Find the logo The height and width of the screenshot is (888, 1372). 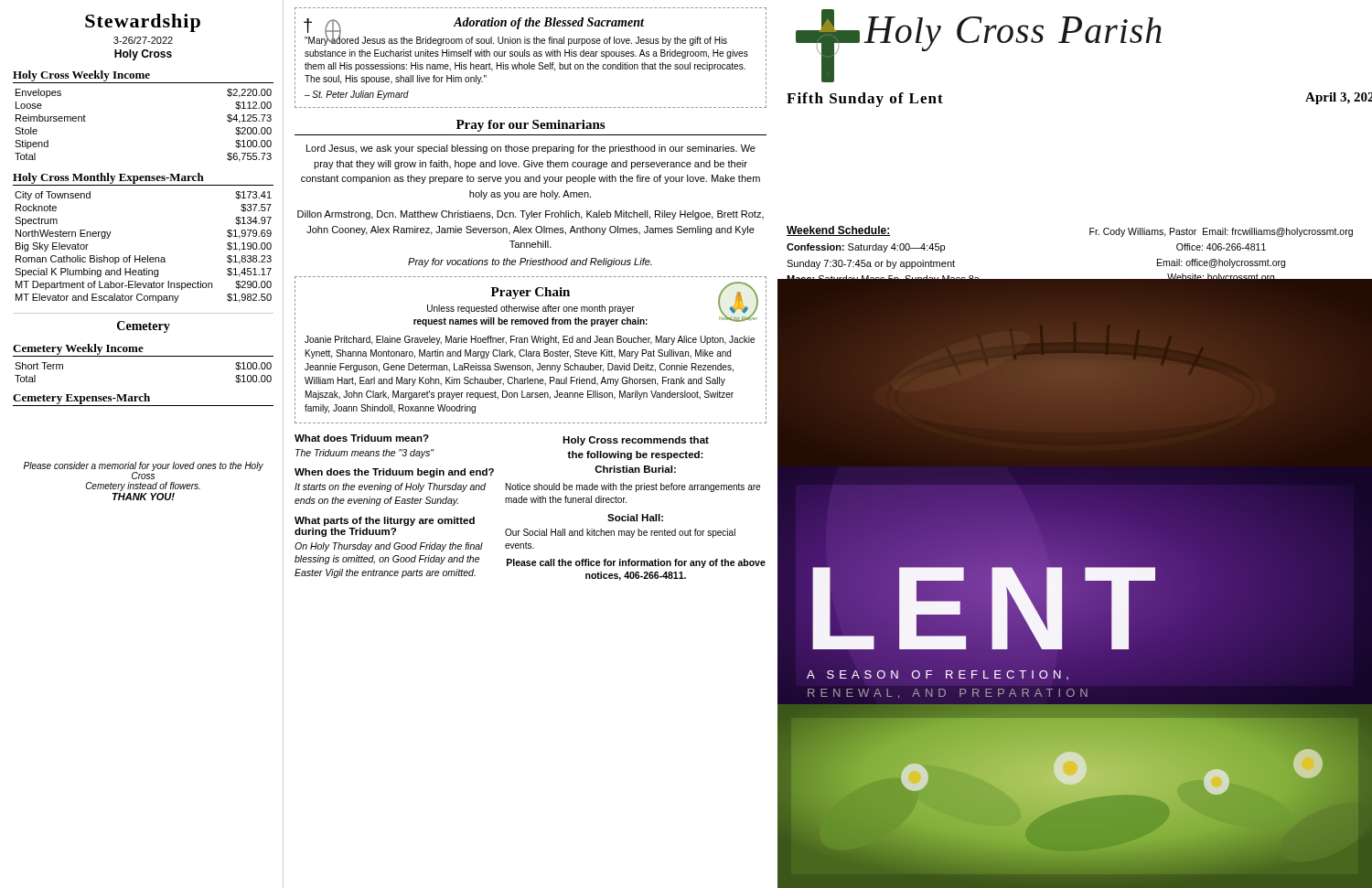tap(828, 46)
